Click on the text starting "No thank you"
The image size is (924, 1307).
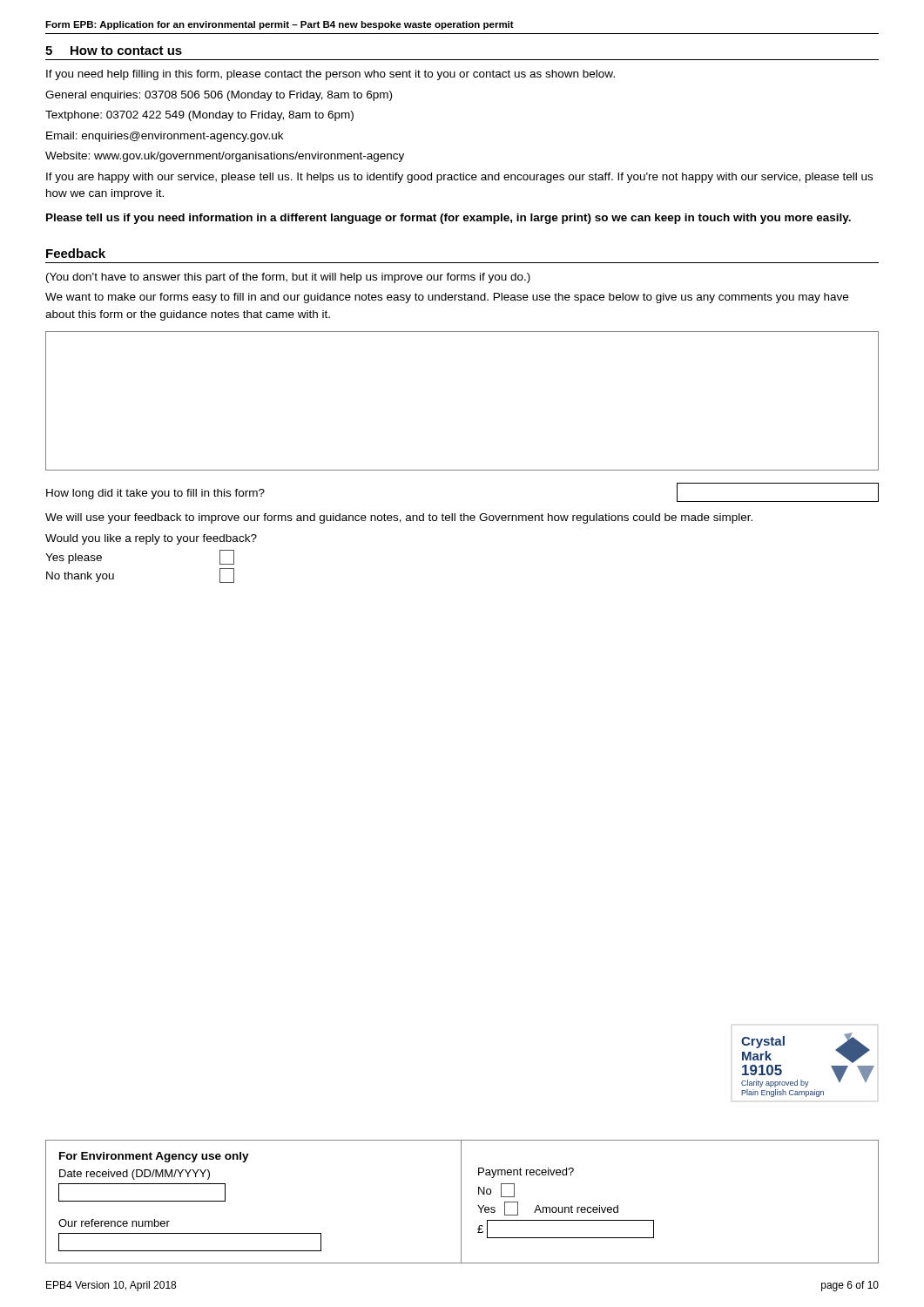click(81, 576)
